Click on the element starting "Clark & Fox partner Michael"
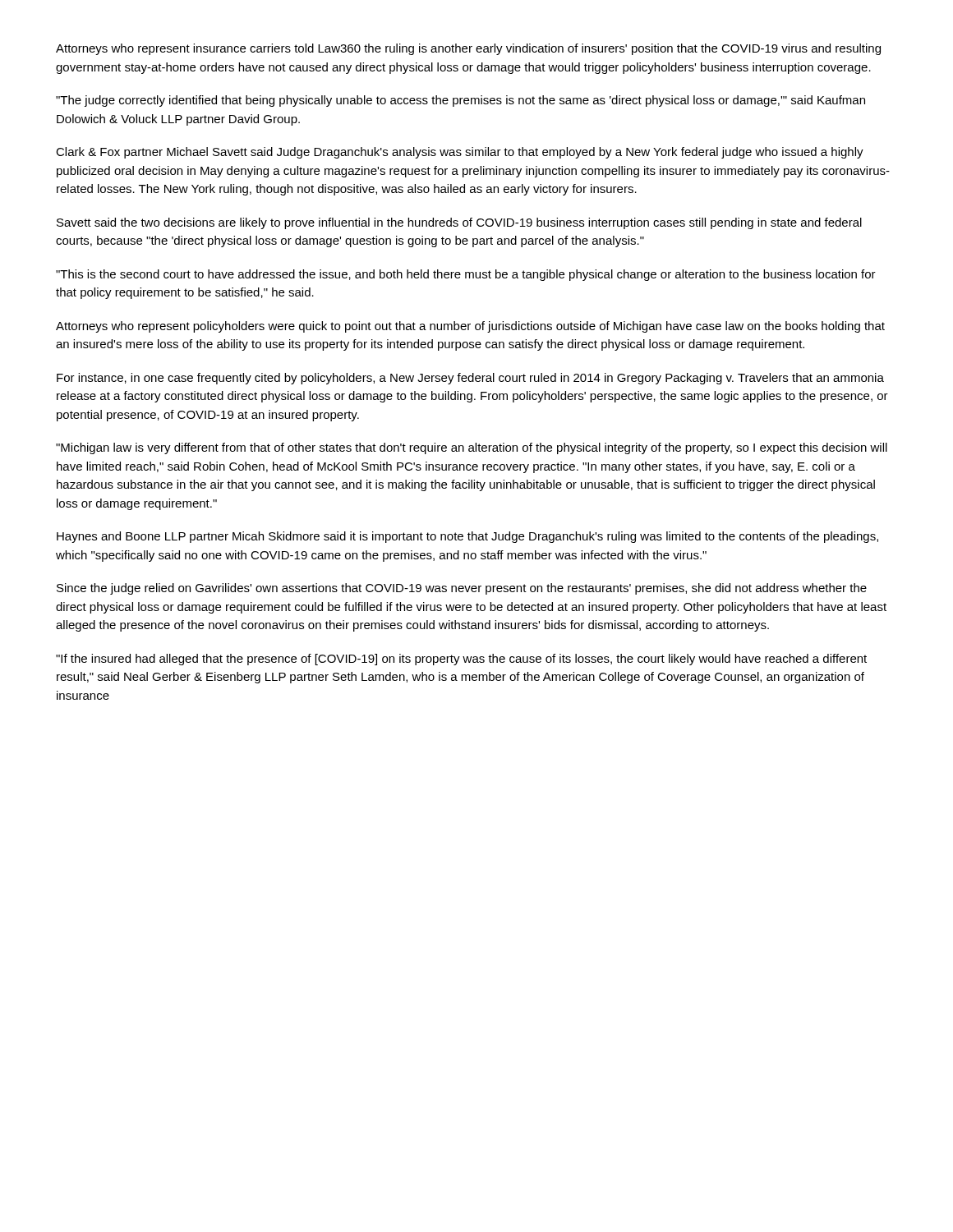Screen dimensions: 1232x953 473,170
